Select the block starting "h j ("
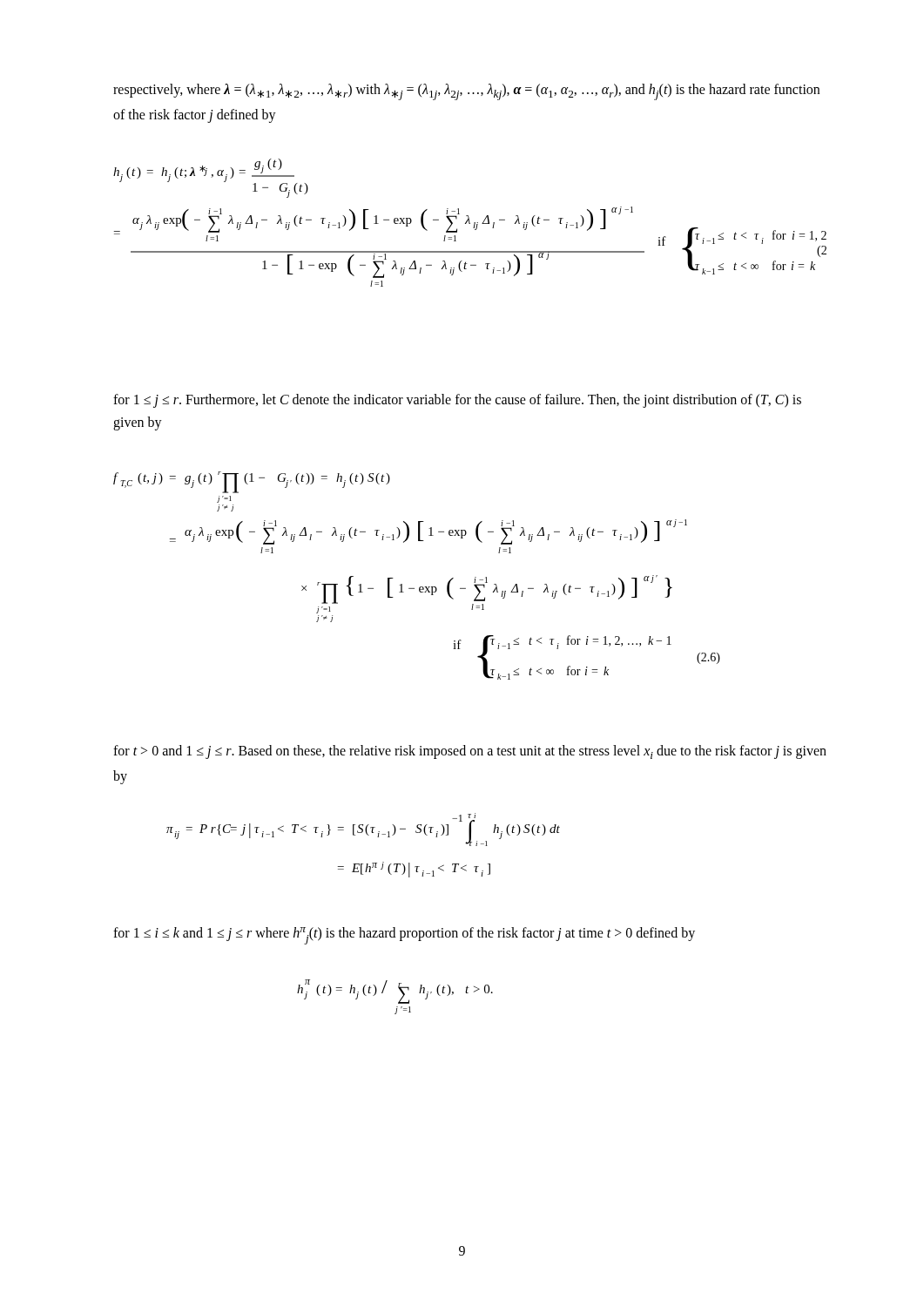The width and height of the screenshot is (924, 1307). point(471,255)
